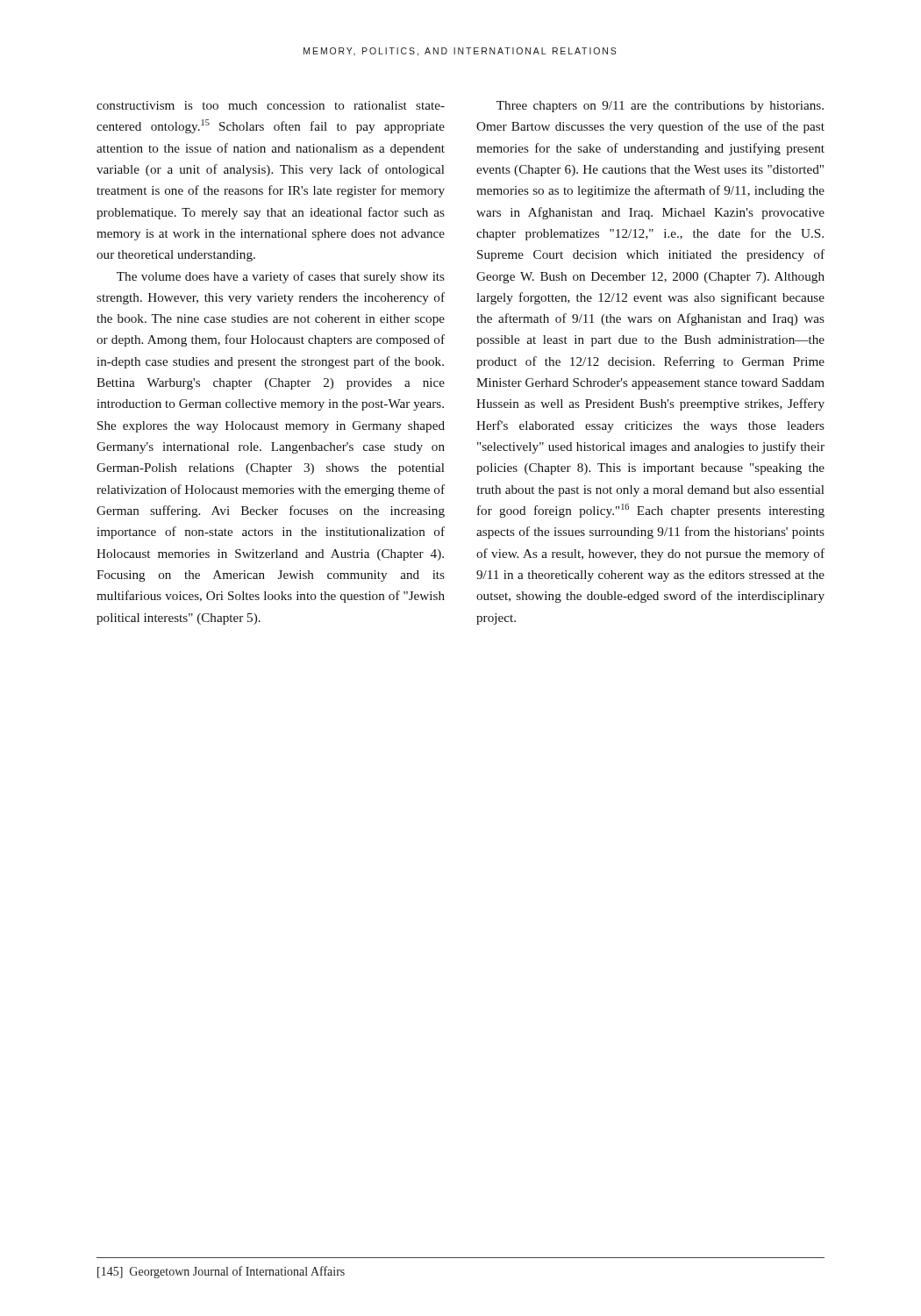Click on the text starting "Three chapters on 9/11 are the contributions"
This screenshot has height=1316, width=921.
click(650, 361)
